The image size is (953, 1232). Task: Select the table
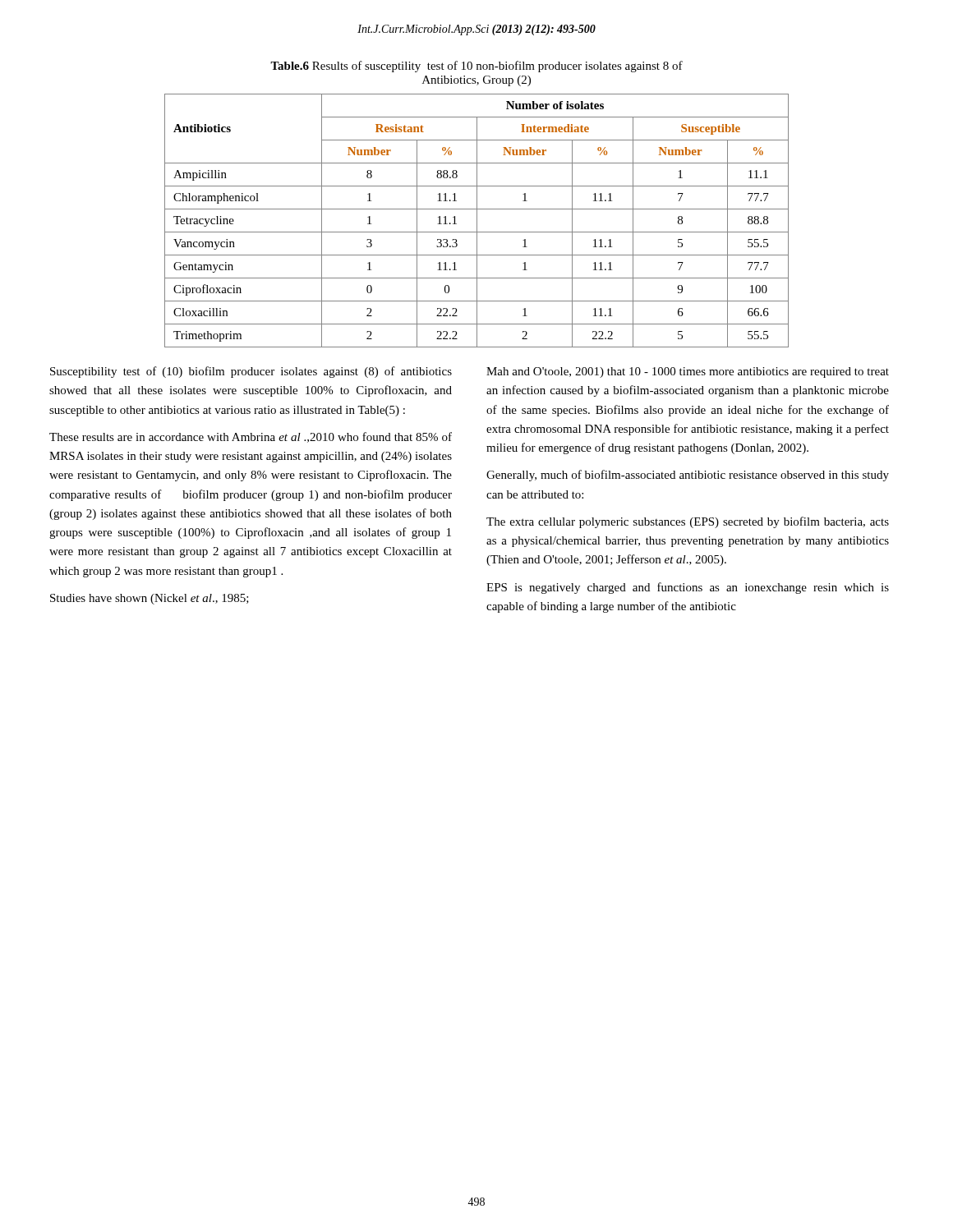(x=476, y=221)
